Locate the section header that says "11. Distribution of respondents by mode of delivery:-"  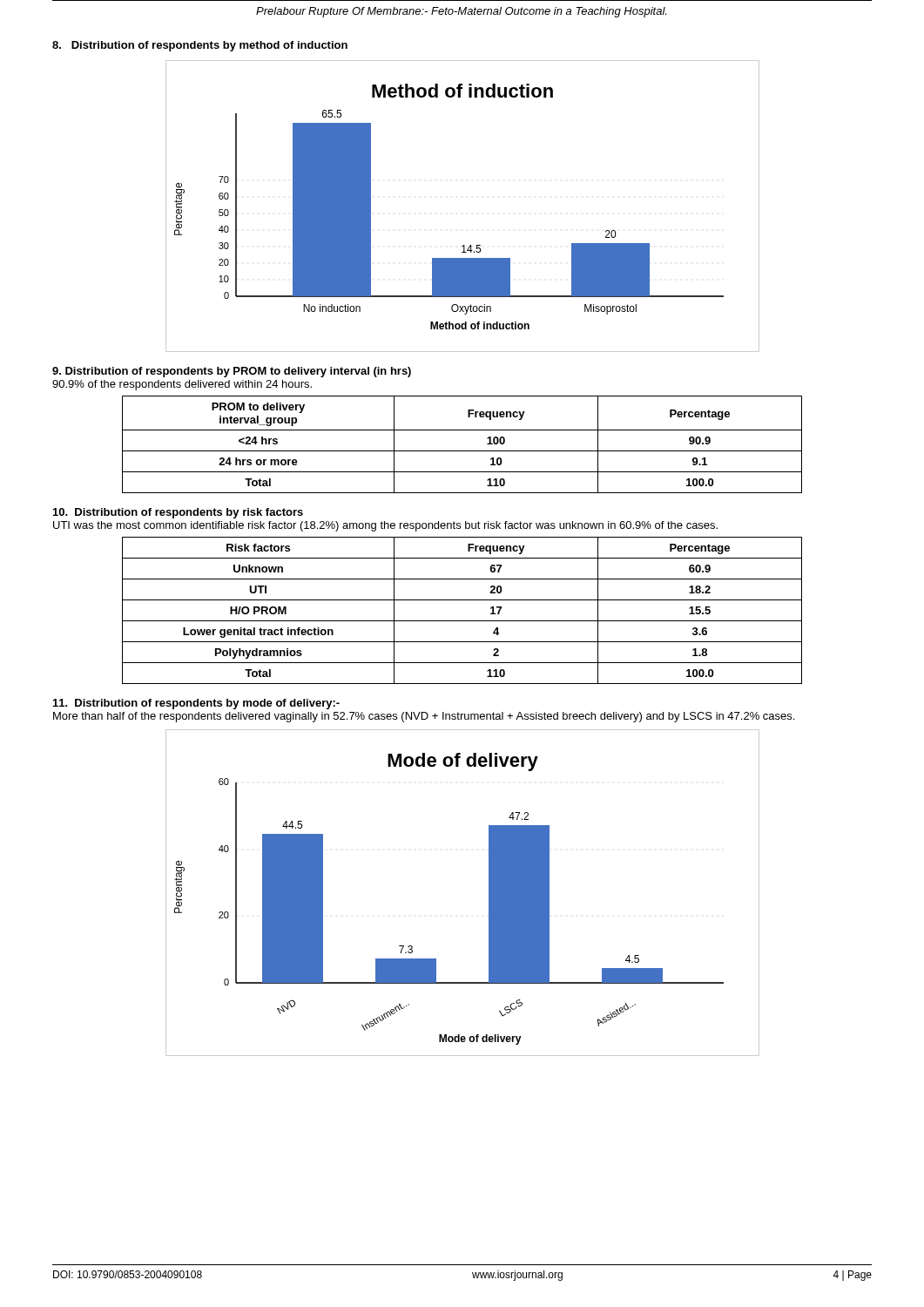point(196,703)
